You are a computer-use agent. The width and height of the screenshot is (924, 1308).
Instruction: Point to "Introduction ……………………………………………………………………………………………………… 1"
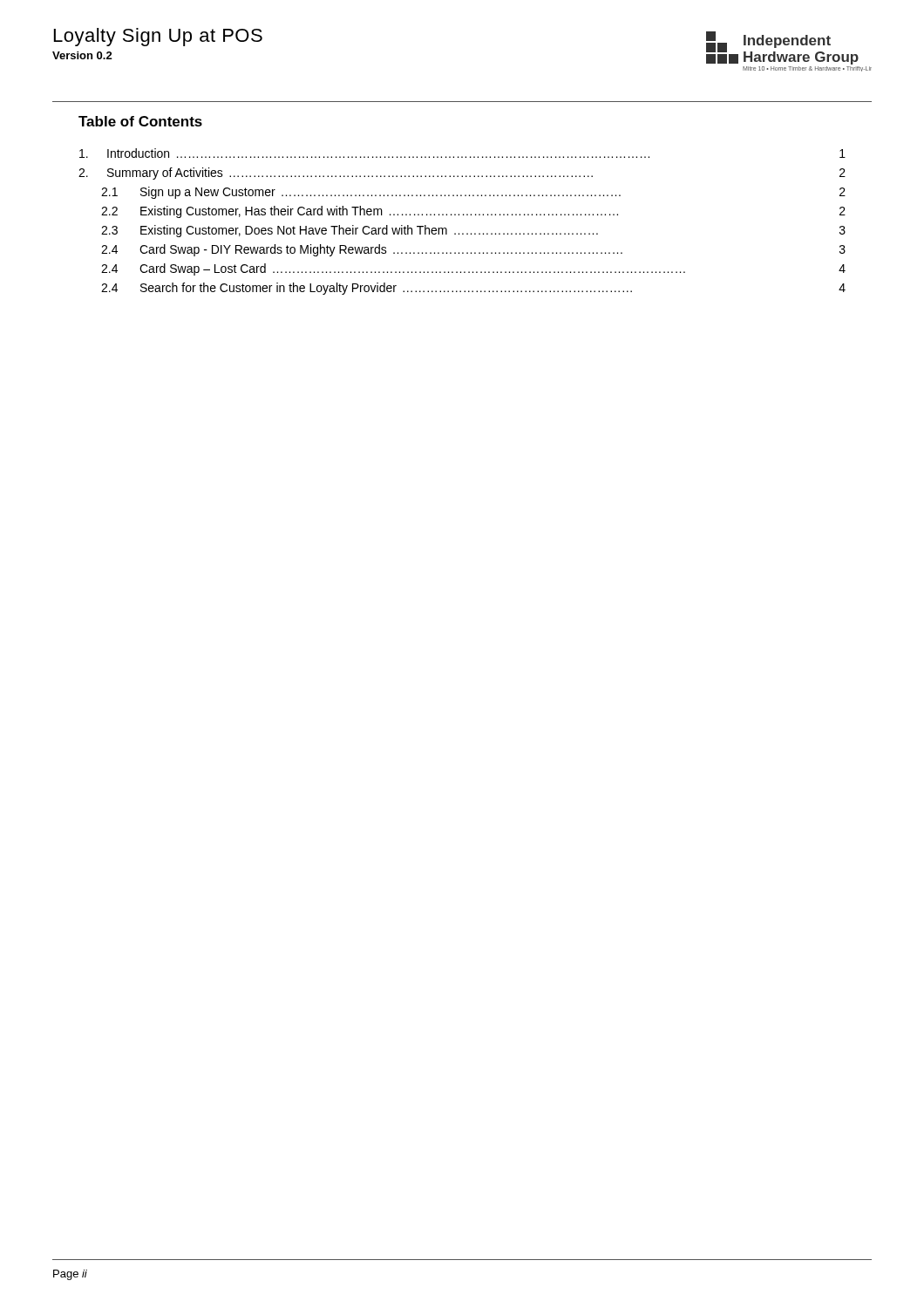(x=462, y=153)
